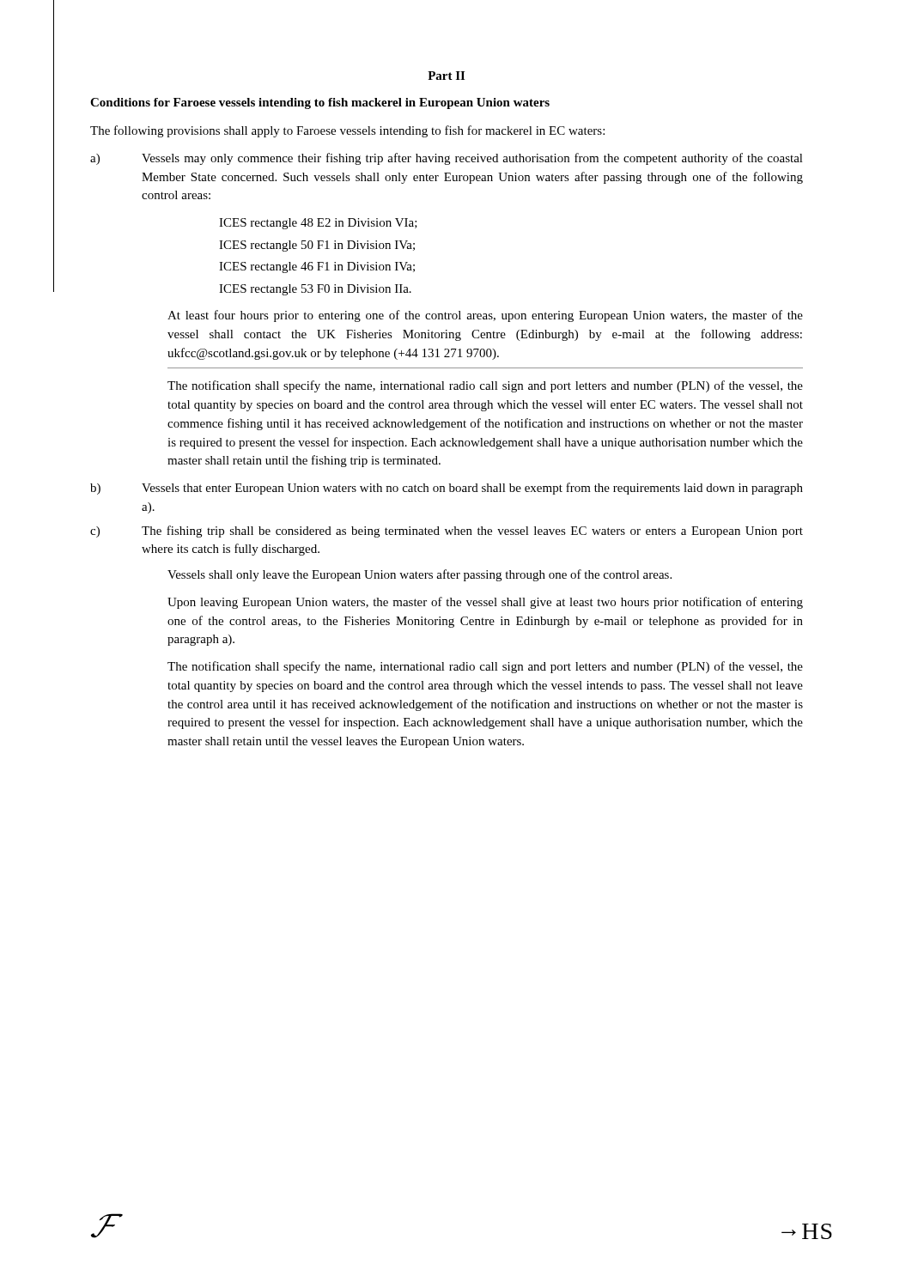Select the section header that reads "Conditions for Faroese vessels intending to fish"
Image resolution: width=924 pixels, height=1288 pixels.
pyautogui.click(x=320, y=102)
